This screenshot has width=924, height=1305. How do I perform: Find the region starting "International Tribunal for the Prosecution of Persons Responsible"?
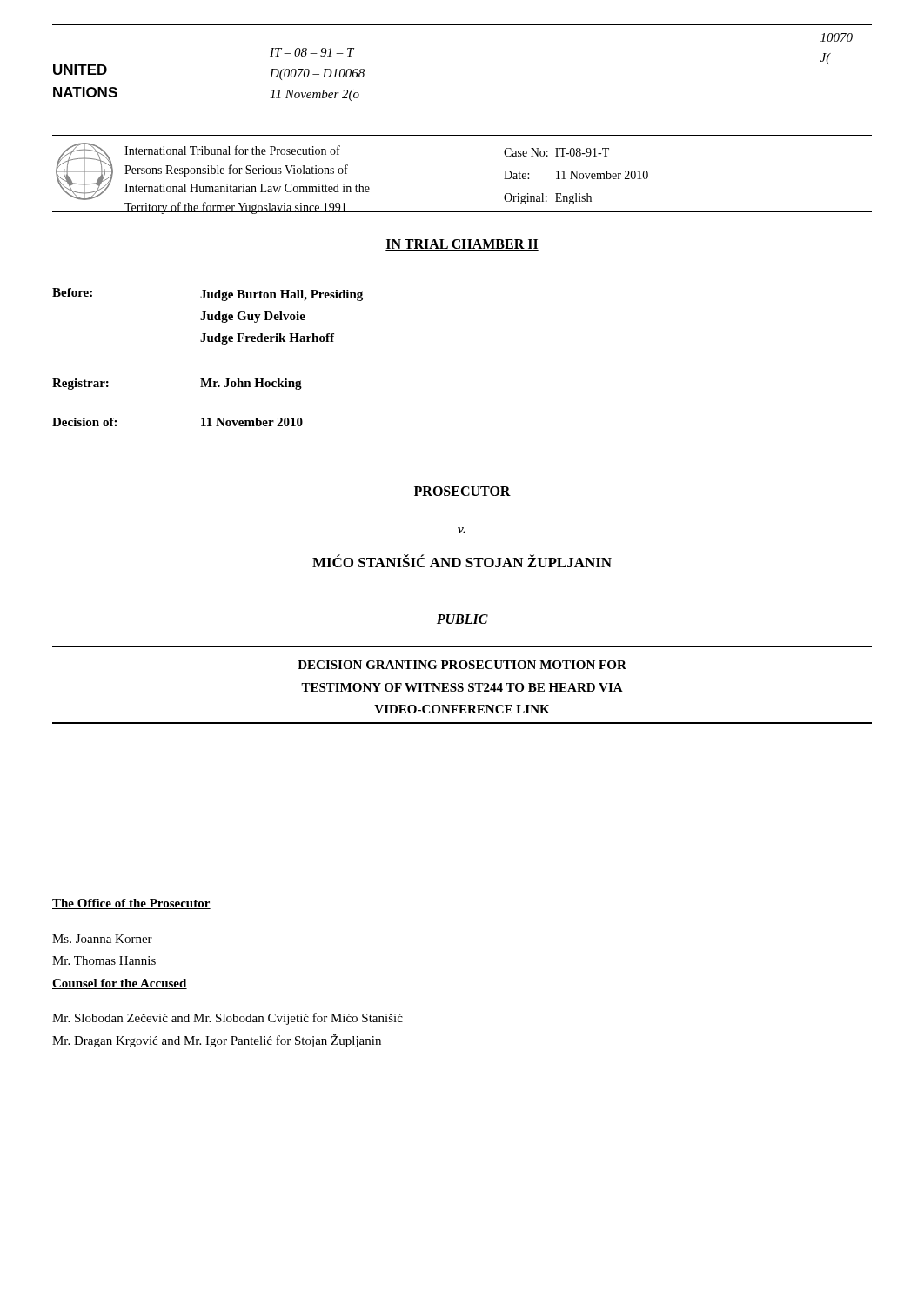click(247, 179)
